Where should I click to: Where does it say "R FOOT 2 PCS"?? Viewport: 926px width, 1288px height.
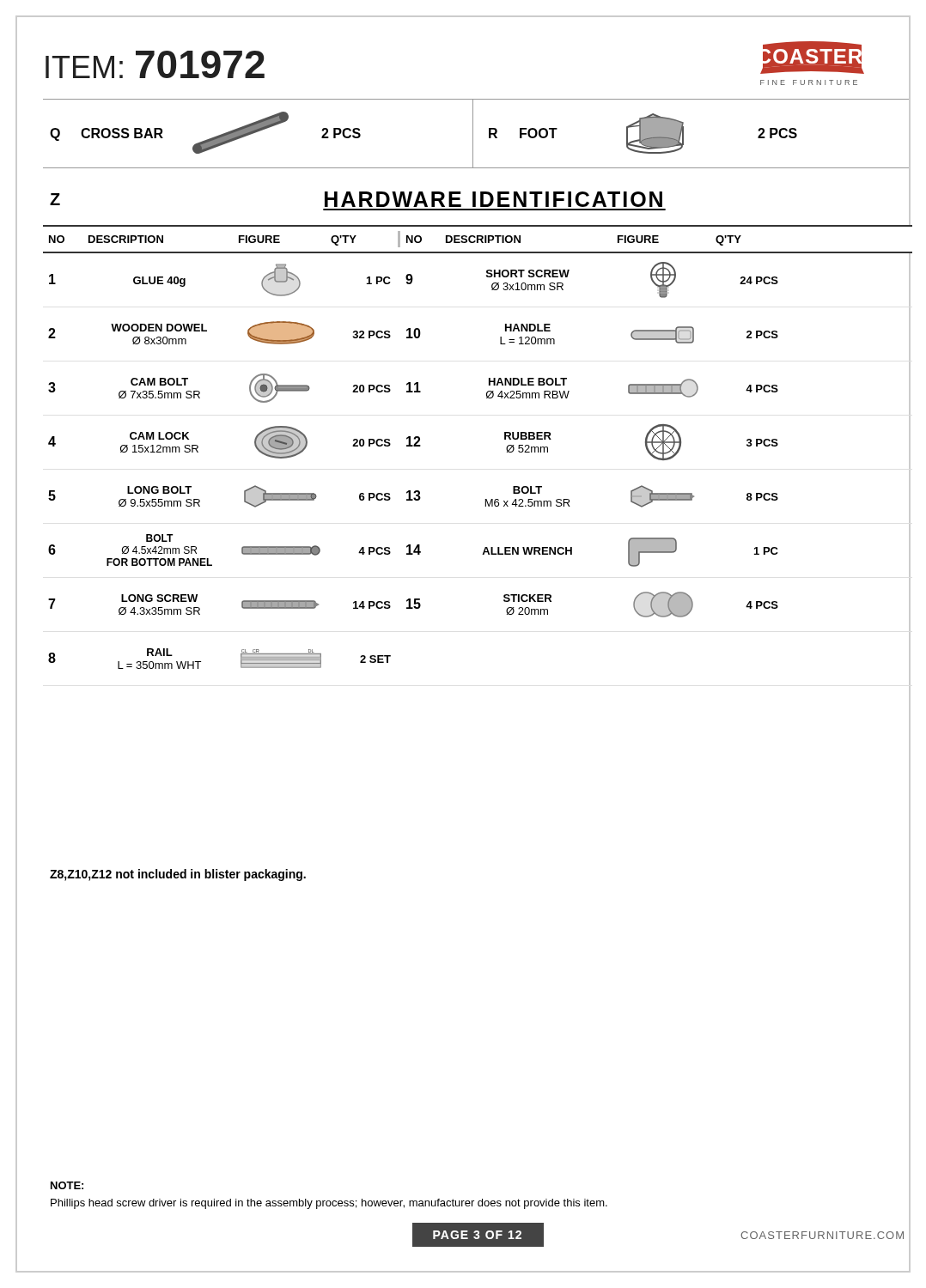[643, 134]
